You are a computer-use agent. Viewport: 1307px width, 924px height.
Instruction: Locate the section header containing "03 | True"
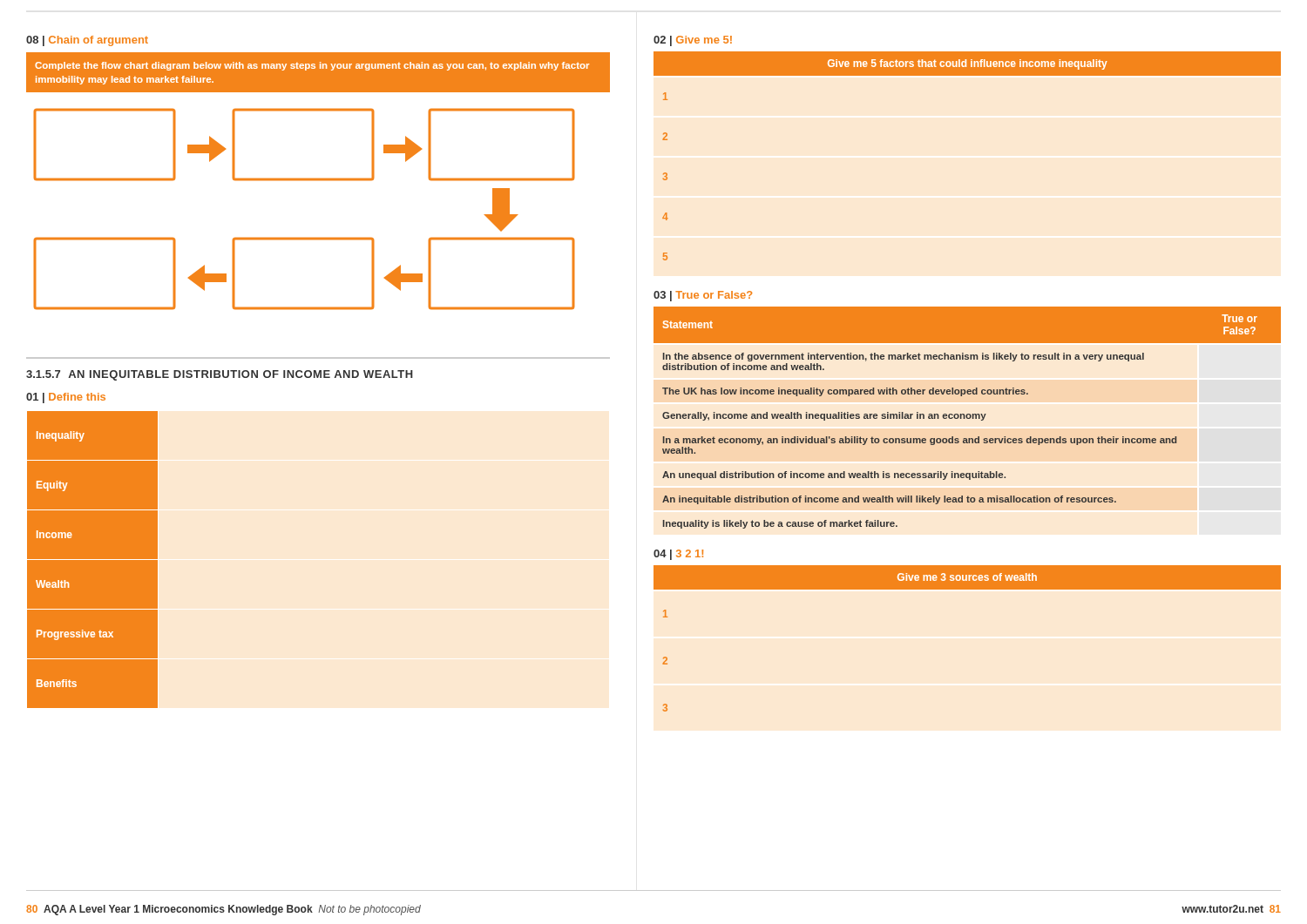point(703,295)
